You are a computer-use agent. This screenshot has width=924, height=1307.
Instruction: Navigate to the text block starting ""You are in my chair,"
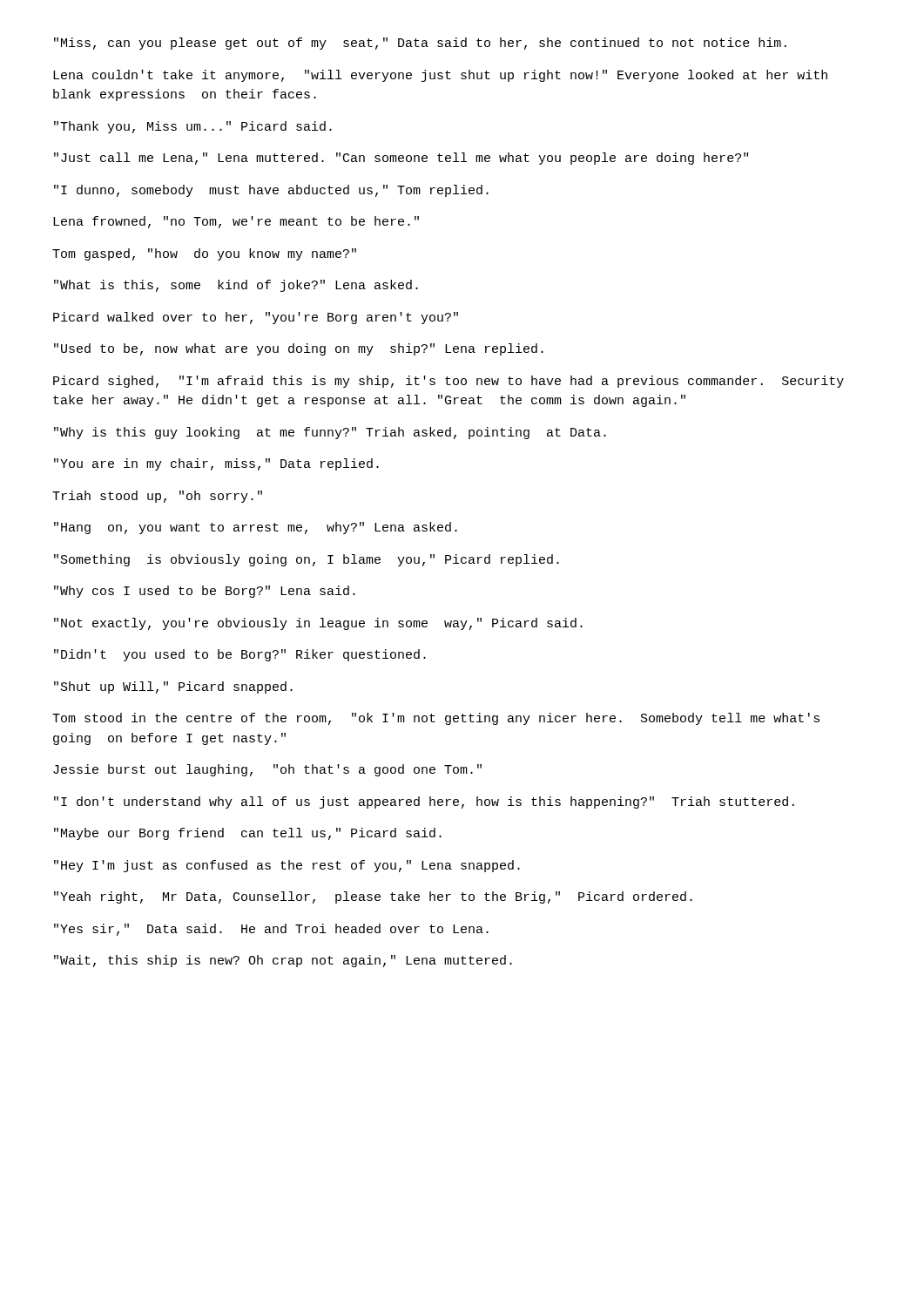tap(217, 465)
